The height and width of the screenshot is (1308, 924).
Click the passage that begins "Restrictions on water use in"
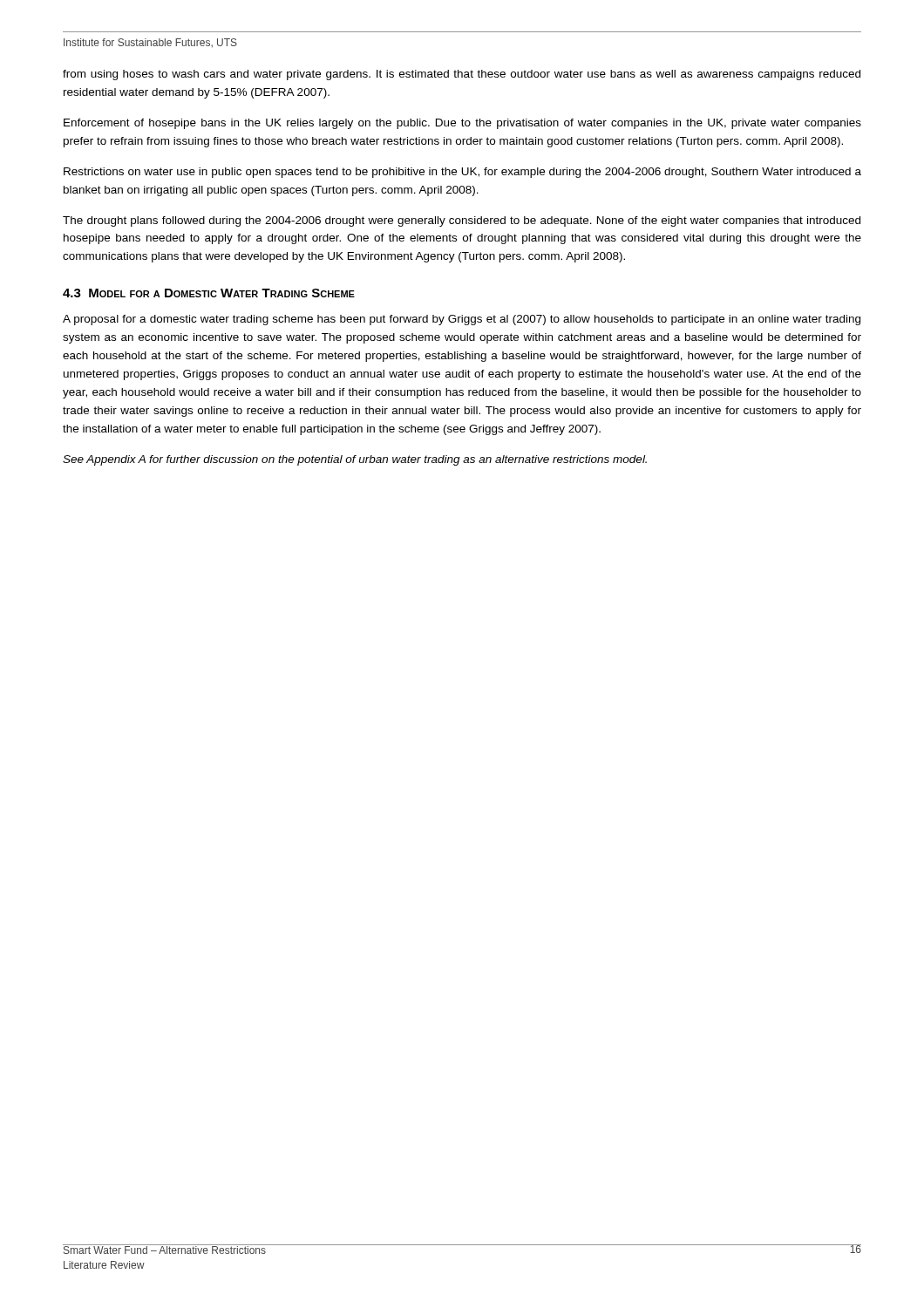coord(462,180)
